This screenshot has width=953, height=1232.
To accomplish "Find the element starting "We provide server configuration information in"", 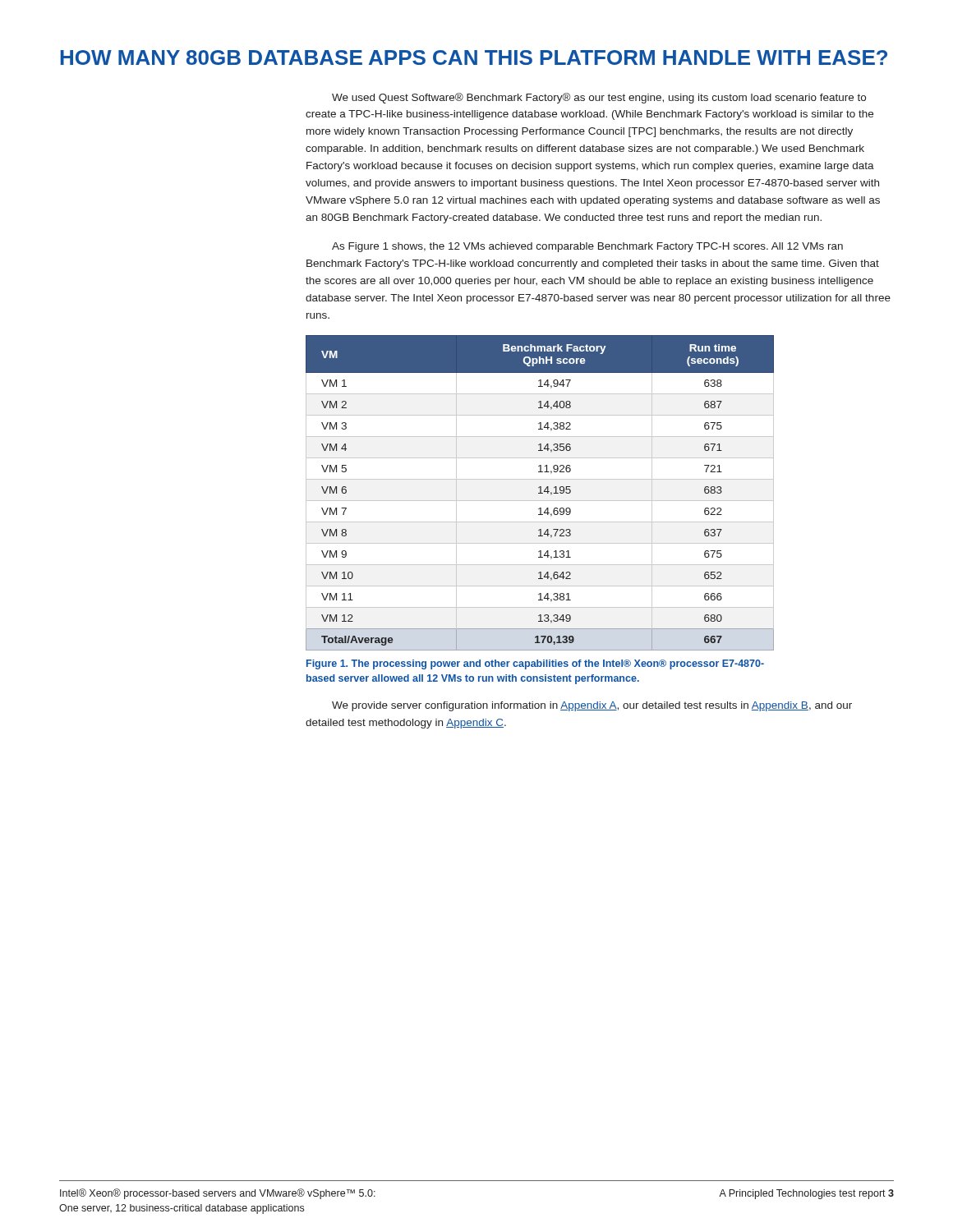I will [600, 715].
